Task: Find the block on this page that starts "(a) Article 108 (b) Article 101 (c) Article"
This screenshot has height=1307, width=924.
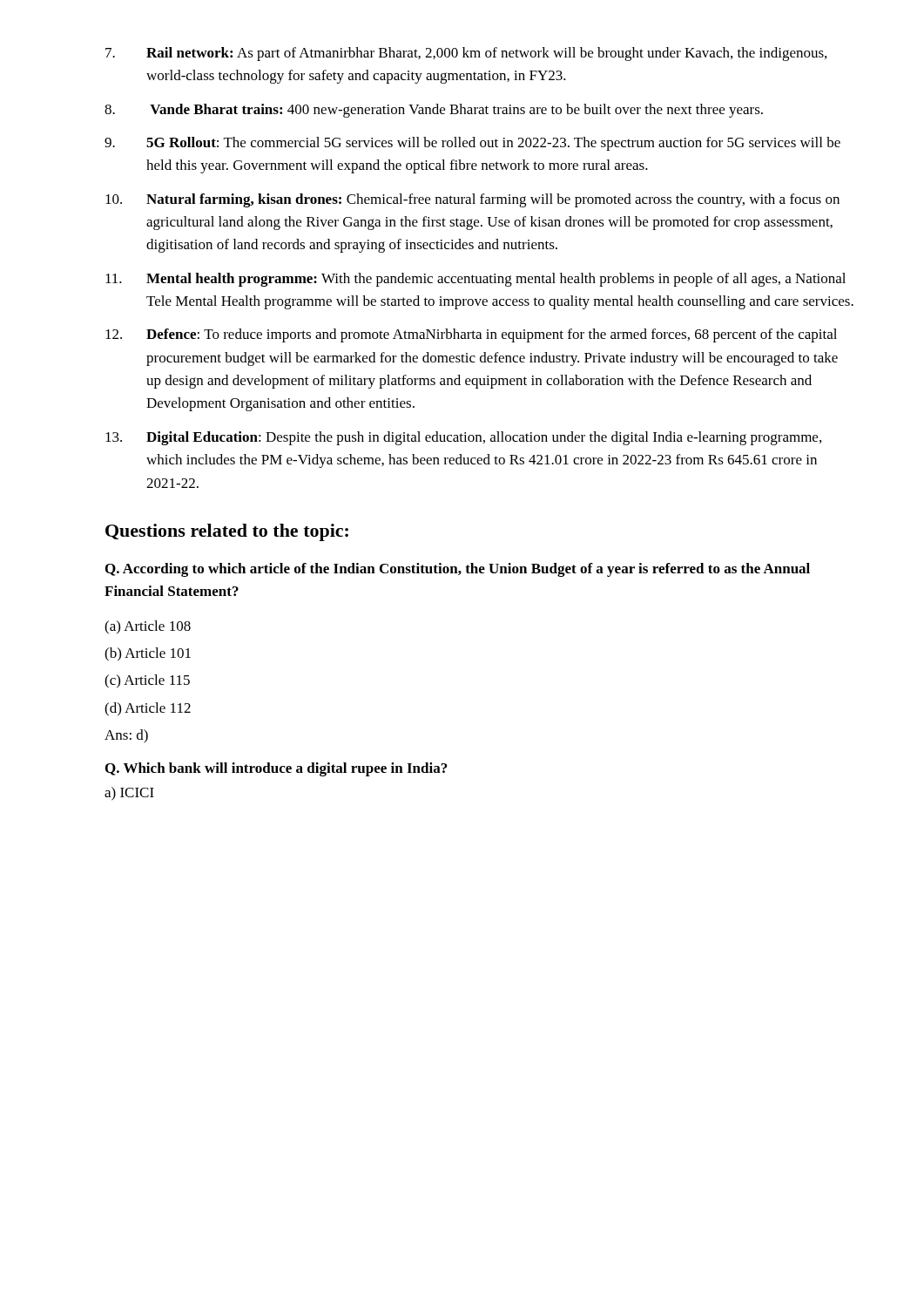Action: (148, 667)
